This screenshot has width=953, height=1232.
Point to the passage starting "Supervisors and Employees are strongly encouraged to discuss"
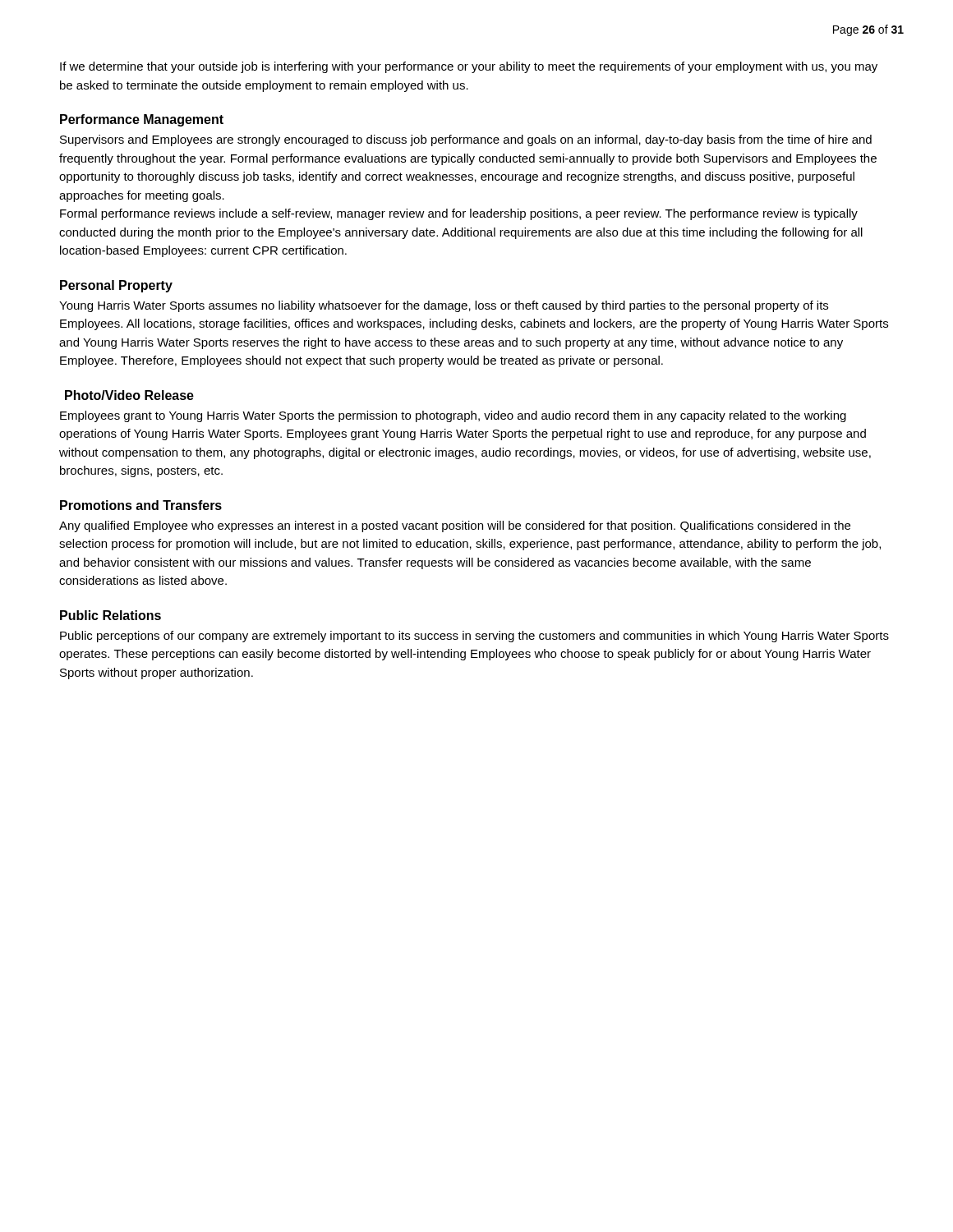click(466, 140)
